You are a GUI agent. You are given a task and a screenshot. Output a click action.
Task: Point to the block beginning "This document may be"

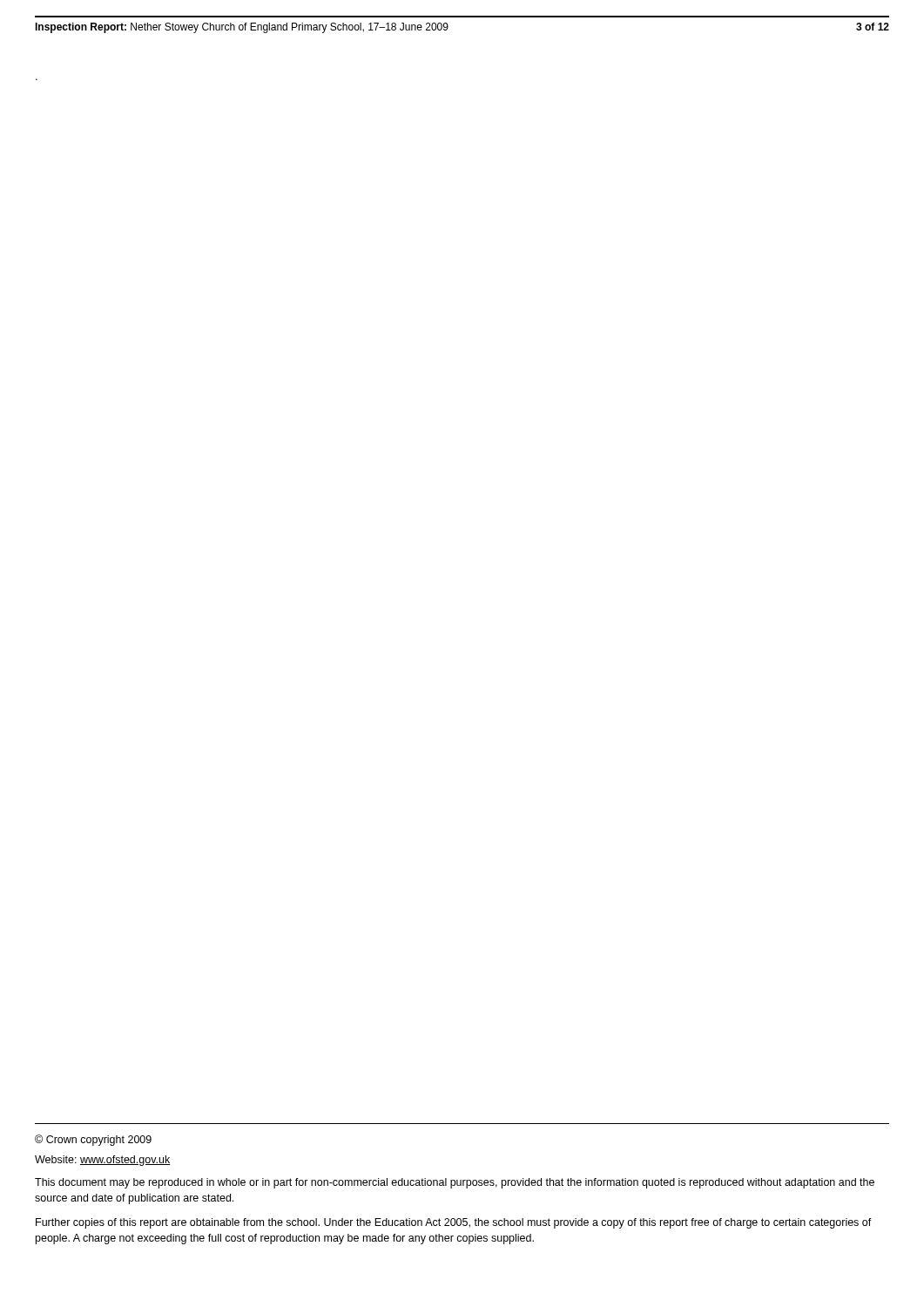[455, 1190]
